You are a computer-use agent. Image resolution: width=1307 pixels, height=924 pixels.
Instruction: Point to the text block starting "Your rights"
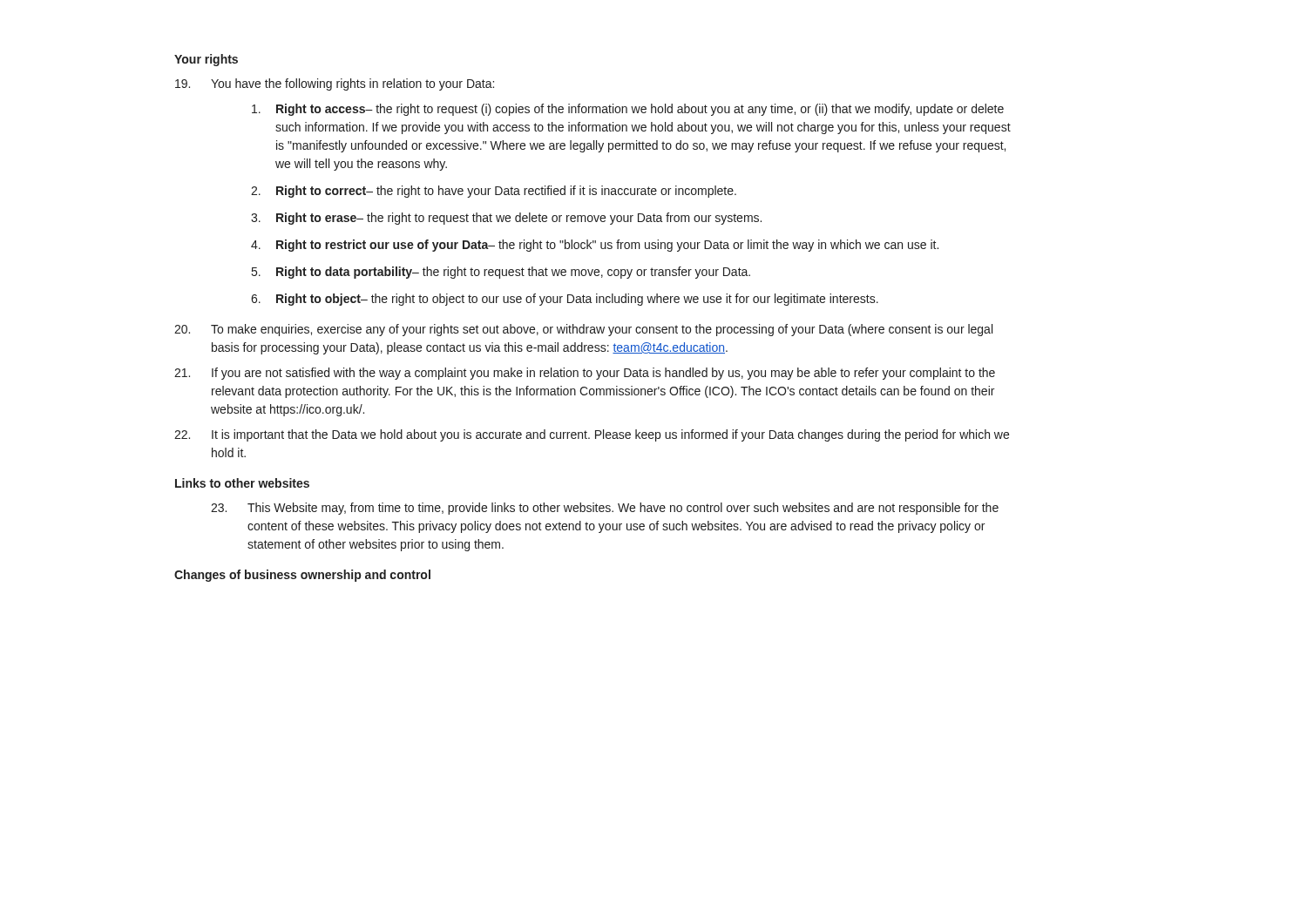click(x=206, y=59)
